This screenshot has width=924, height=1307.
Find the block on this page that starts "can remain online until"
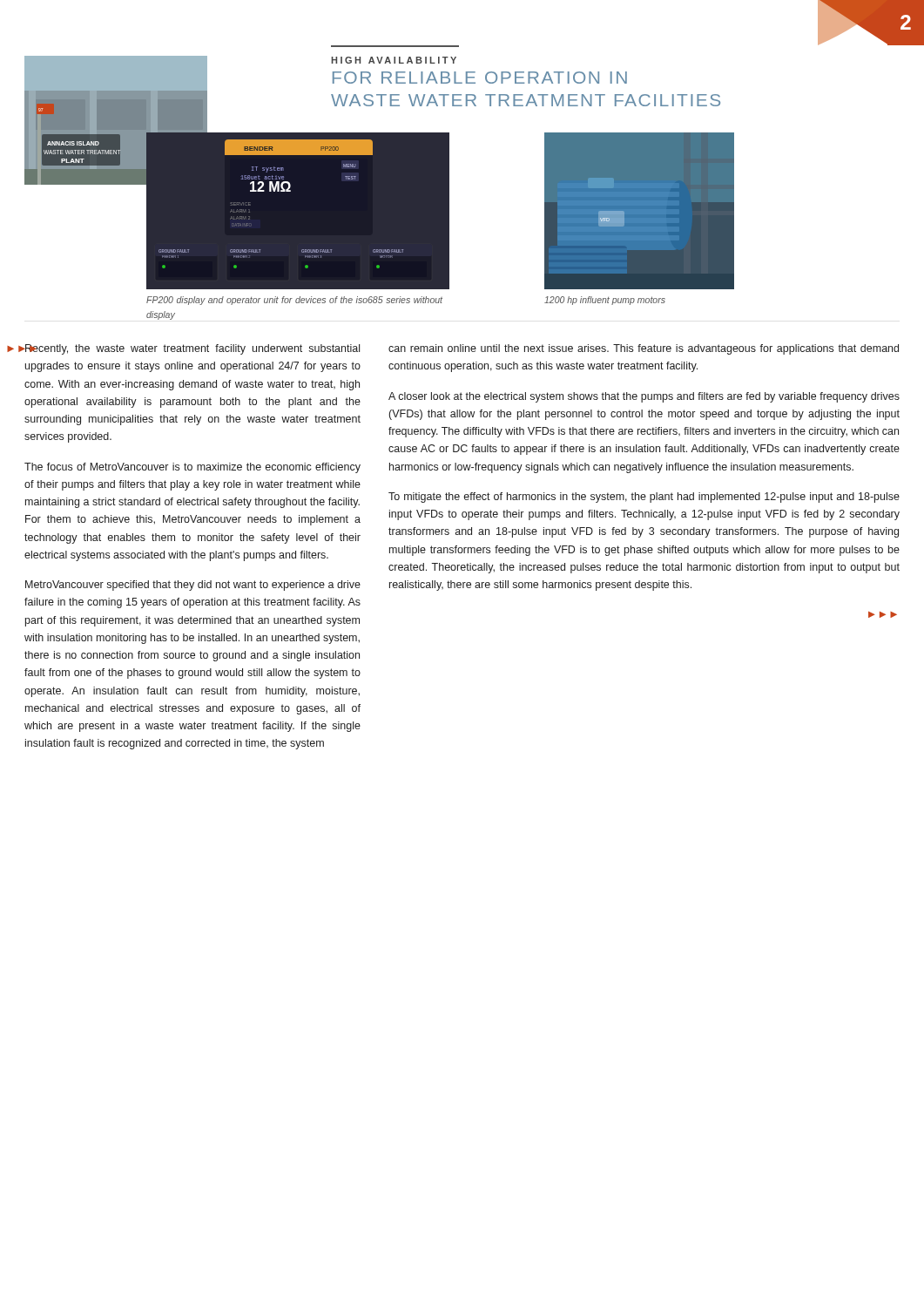pos(644,357)
